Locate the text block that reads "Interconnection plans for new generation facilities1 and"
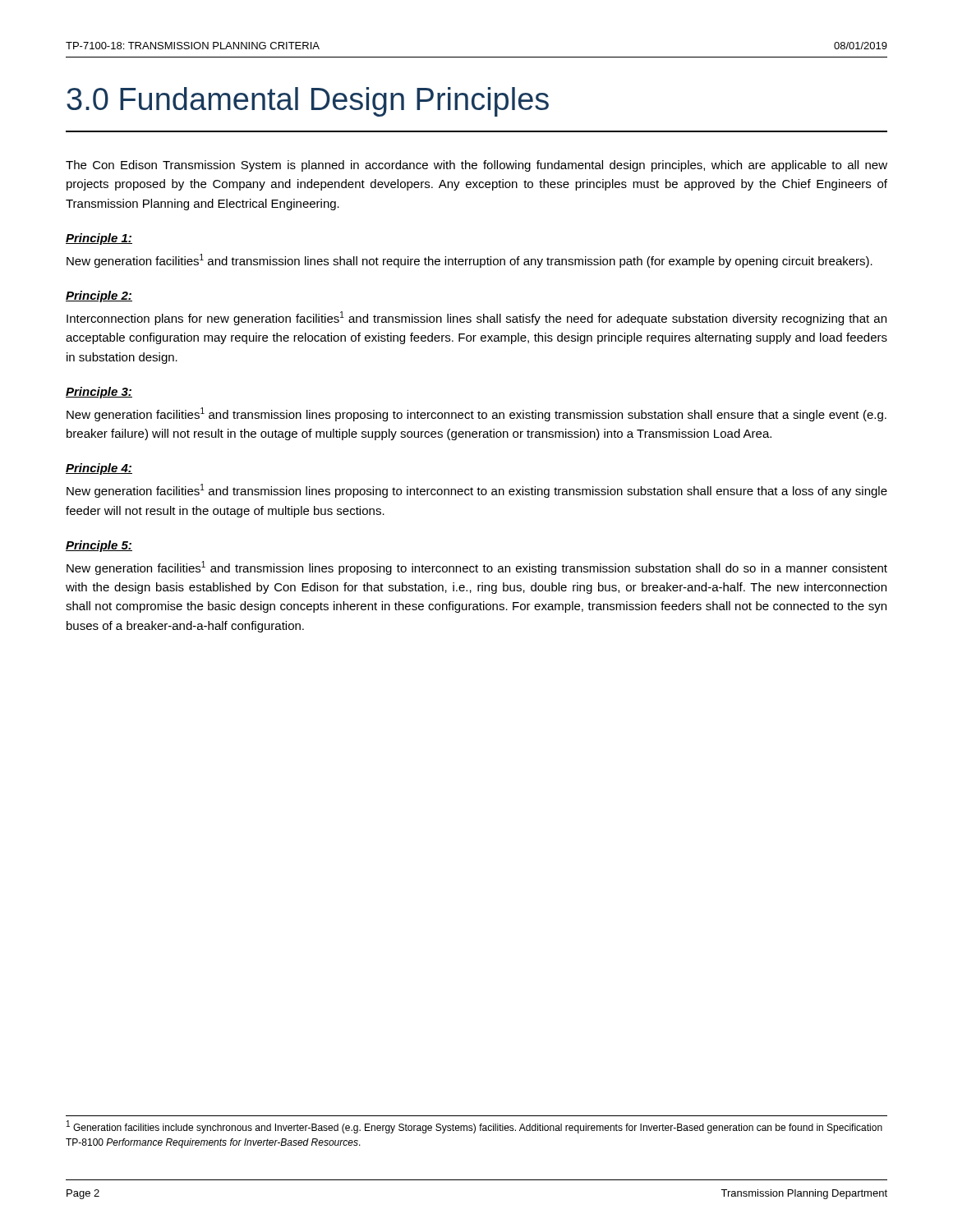The width and height of the screenshot is (953, 1232). 476,337
